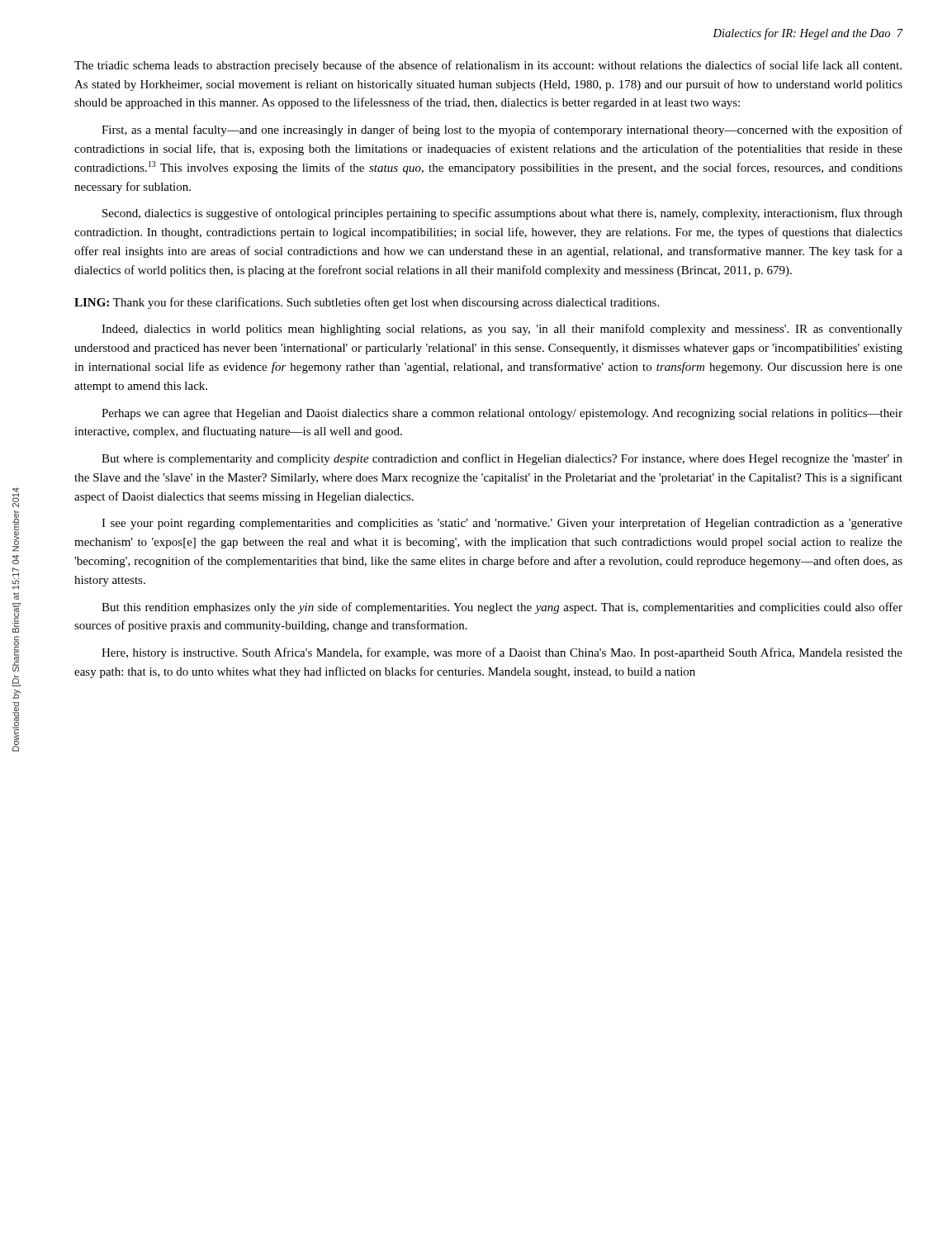
Task: Locate the text block that says "Perhaps we can agree that Hegelian"
Action: (x=488, y=422)
